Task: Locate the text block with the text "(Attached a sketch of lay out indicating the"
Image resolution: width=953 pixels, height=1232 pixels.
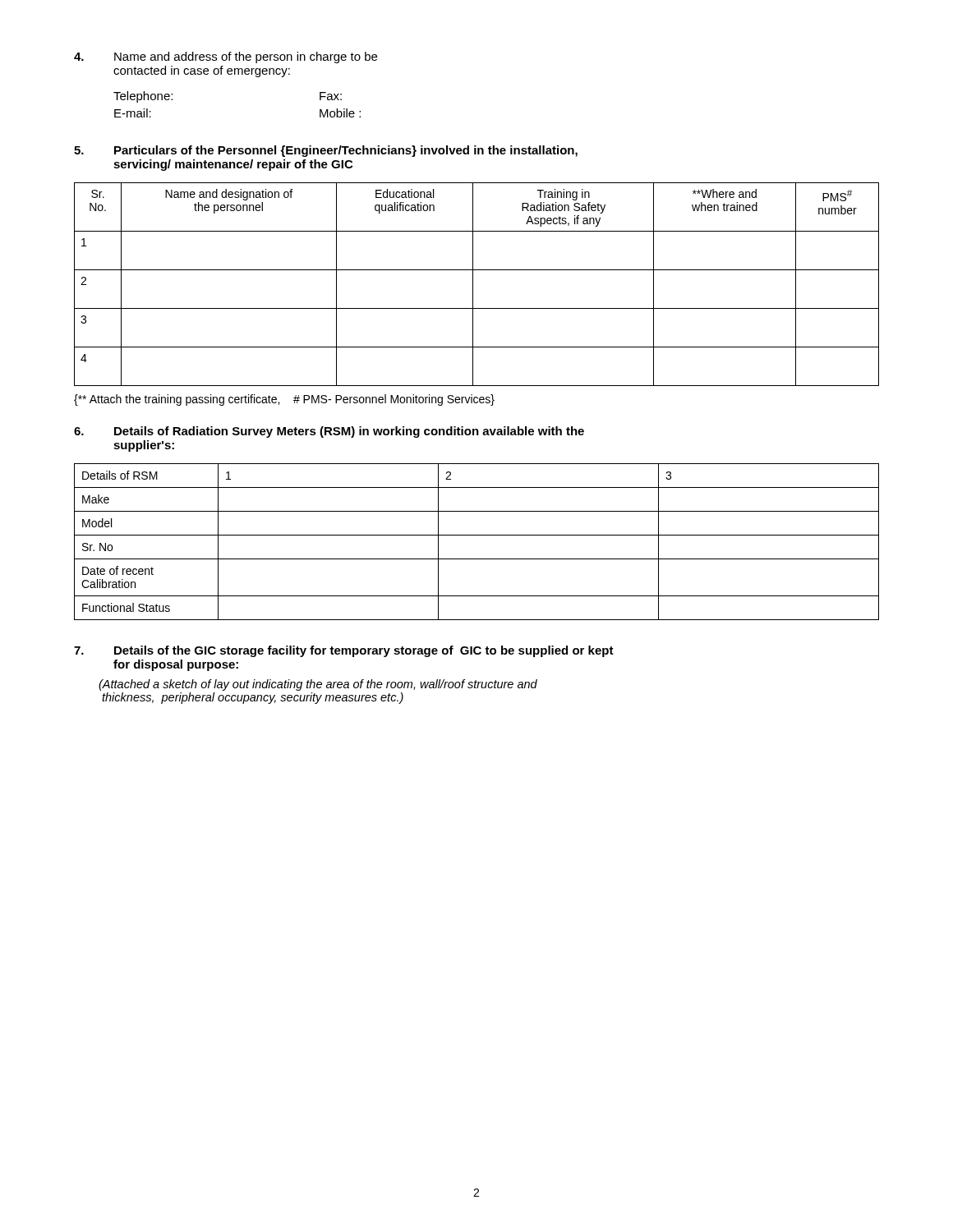Action: click(x=318, y=691)
